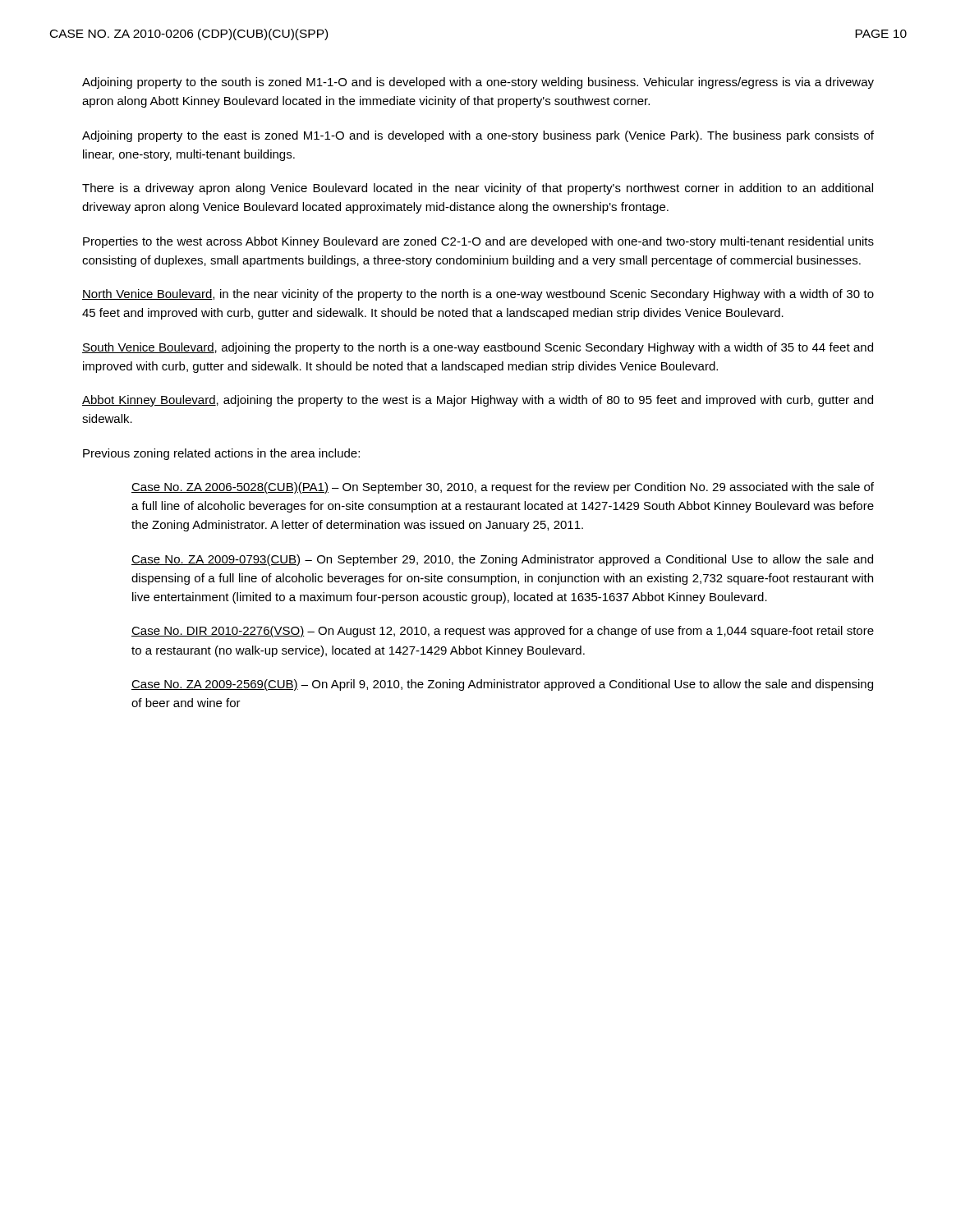The height and width of the screenshot is (1232, 956).
Task: Navigate to the block starting "South Venice Boulevard, adjoining the"
Action: point(478,356)
